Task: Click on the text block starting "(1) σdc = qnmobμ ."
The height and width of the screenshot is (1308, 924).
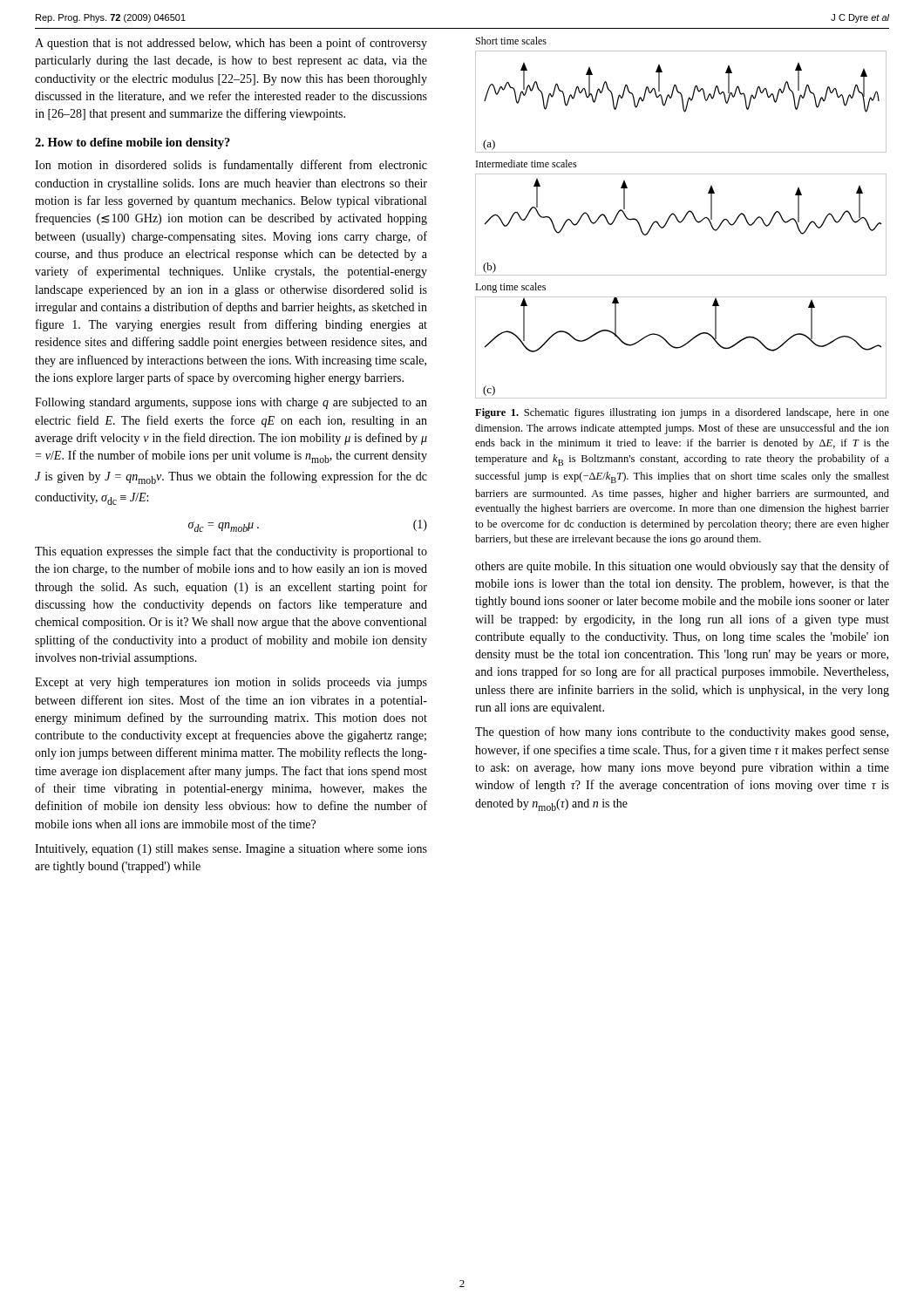Action: tap(228, 526)
